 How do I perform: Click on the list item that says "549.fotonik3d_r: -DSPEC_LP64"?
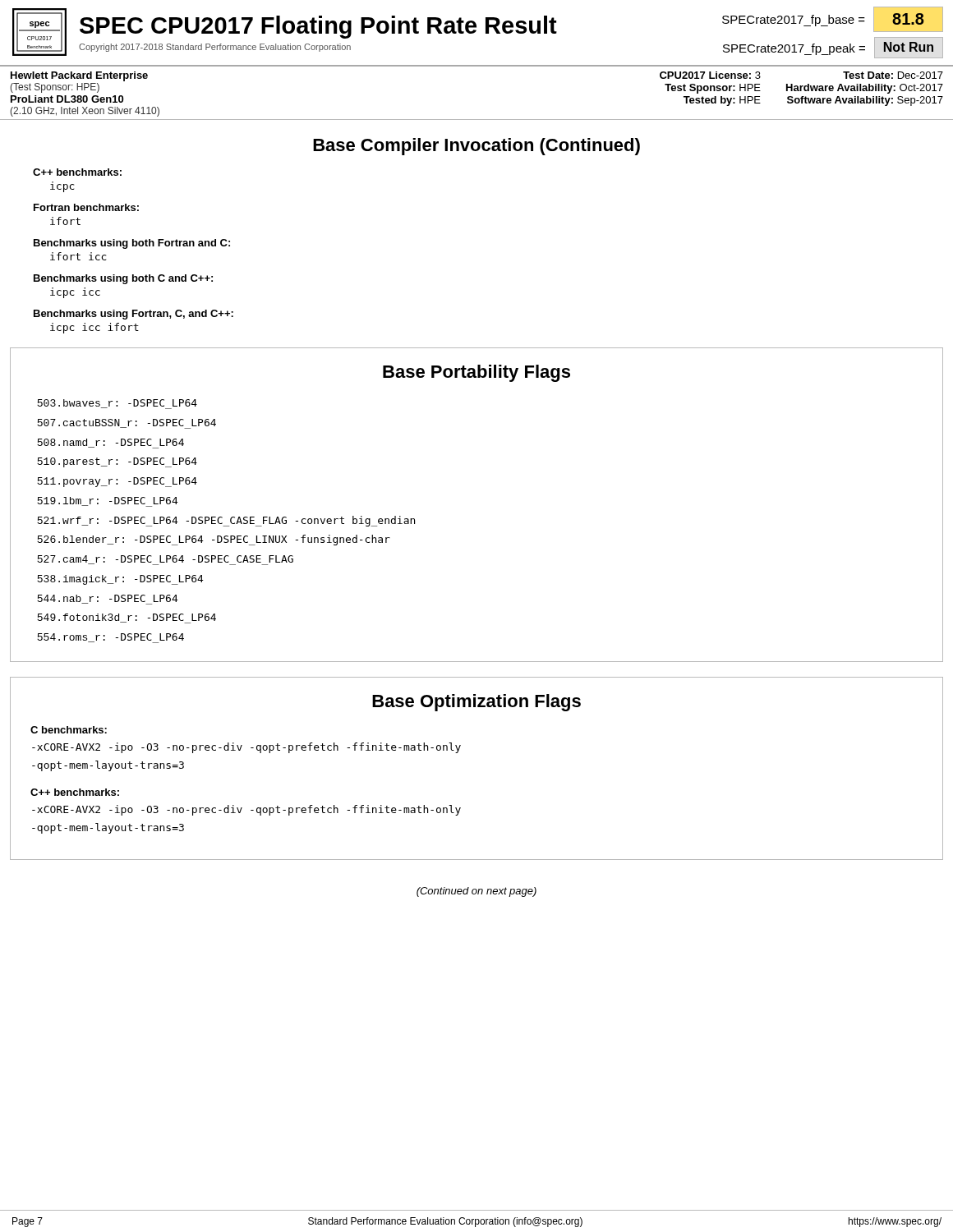click(123, 618)
